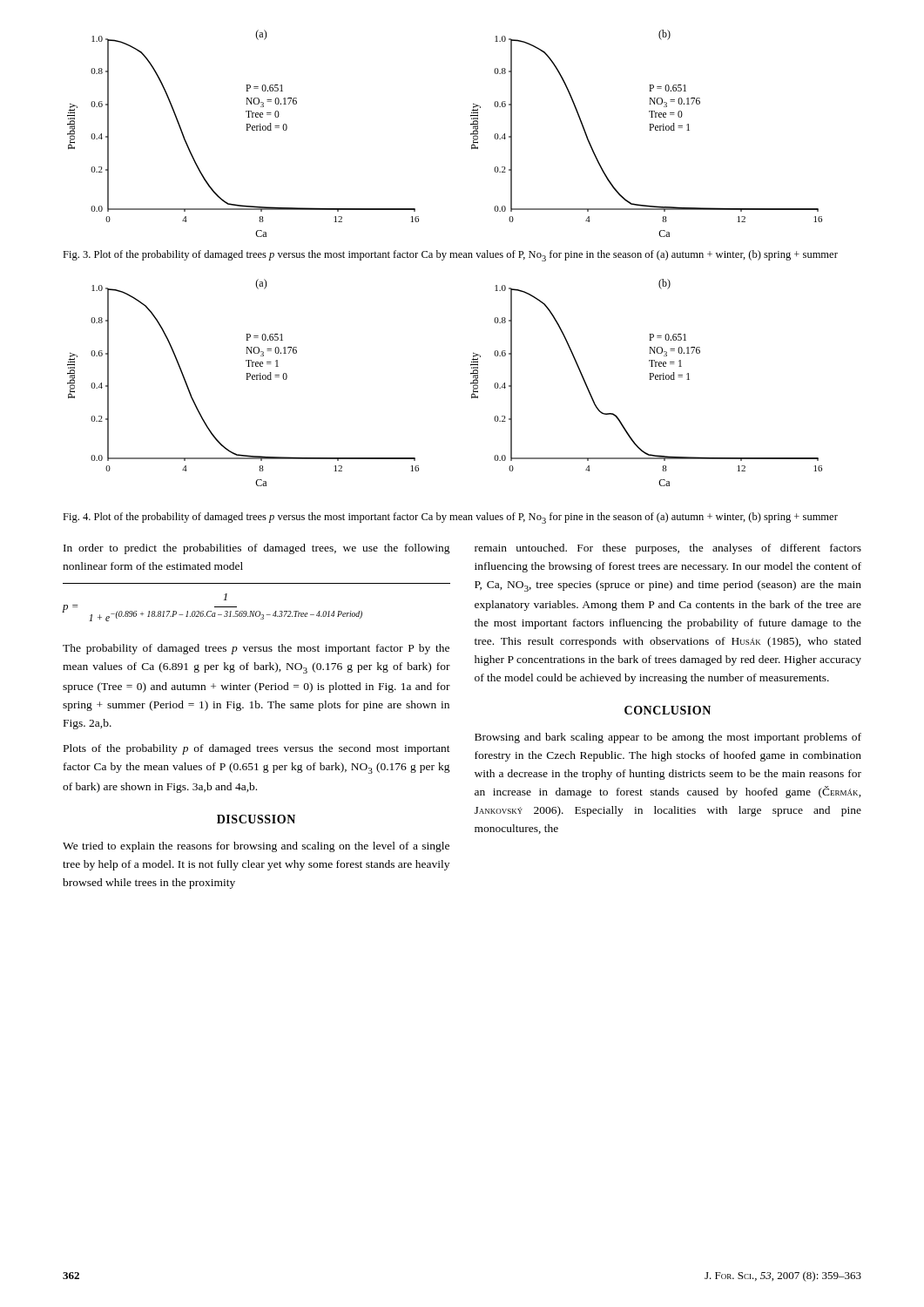
Task: Point to the block beginning "We tried to explain the"
Action: tap(256, 864)
